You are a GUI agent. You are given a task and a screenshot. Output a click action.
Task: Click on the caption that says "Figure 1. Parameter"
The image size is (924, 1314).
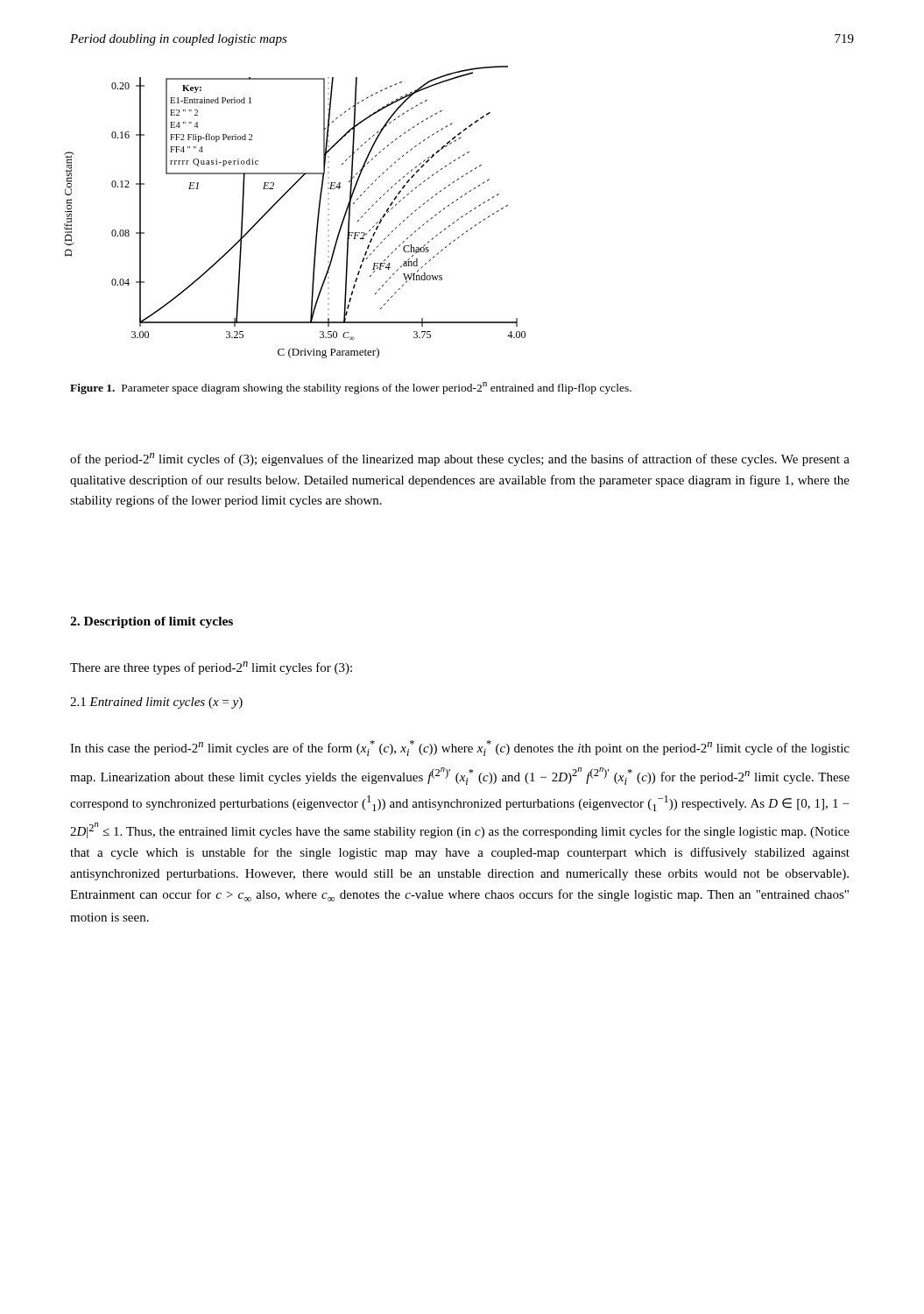pyautogui.click(x=351, y=386)
